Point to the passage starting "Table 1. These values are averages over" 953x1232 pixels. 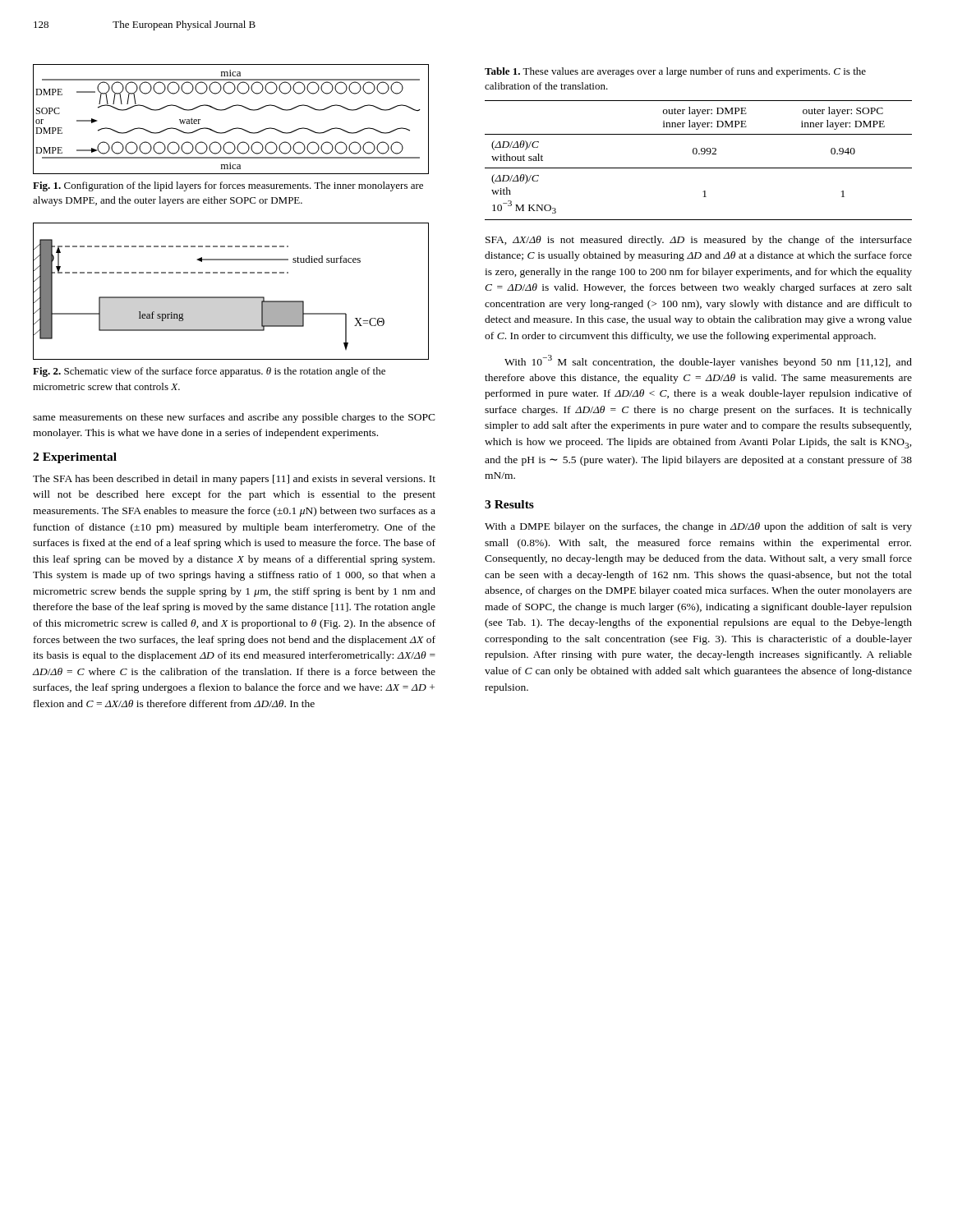675,79
